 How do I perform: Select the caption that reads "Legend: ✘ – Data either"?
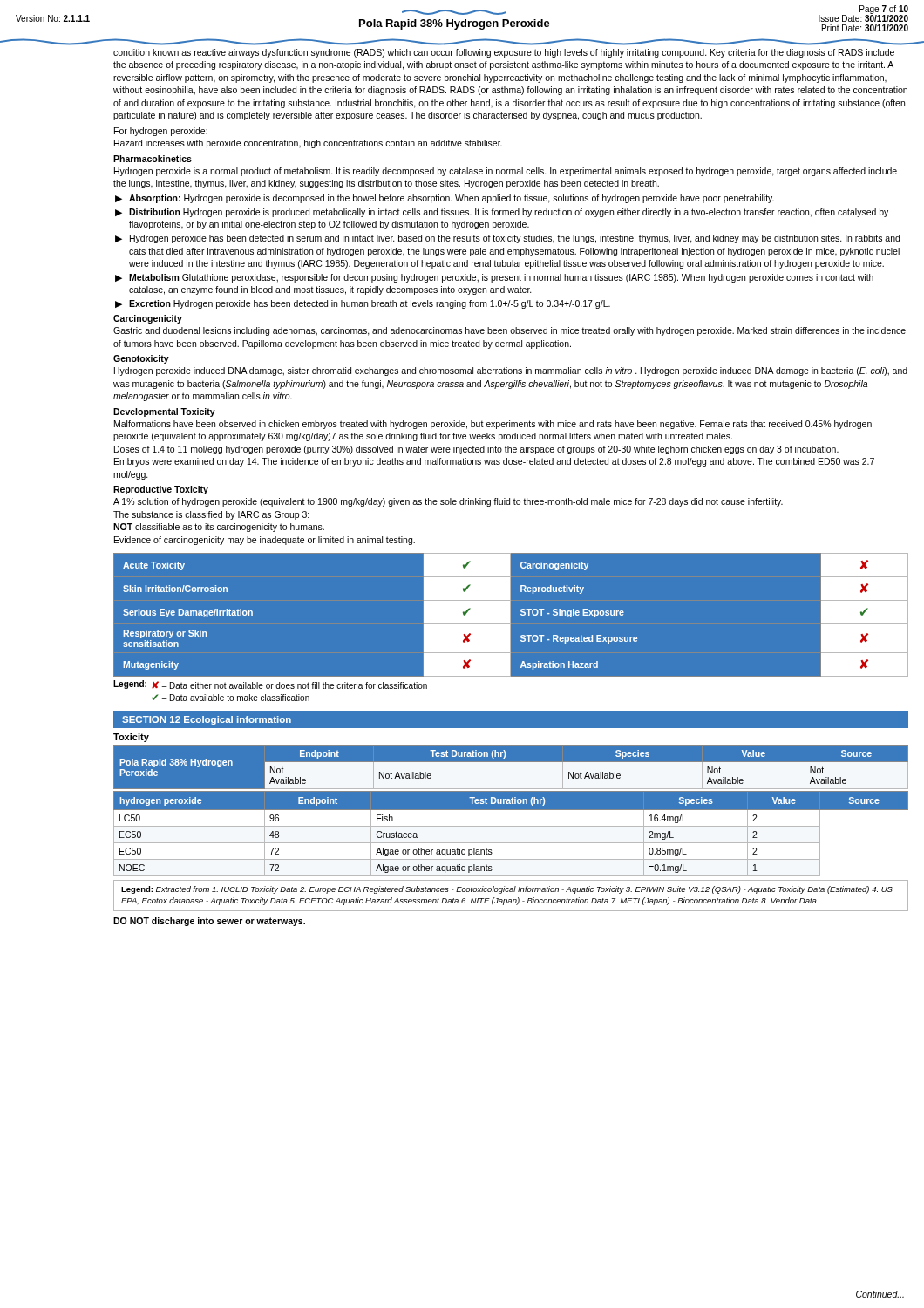[270, 692]
